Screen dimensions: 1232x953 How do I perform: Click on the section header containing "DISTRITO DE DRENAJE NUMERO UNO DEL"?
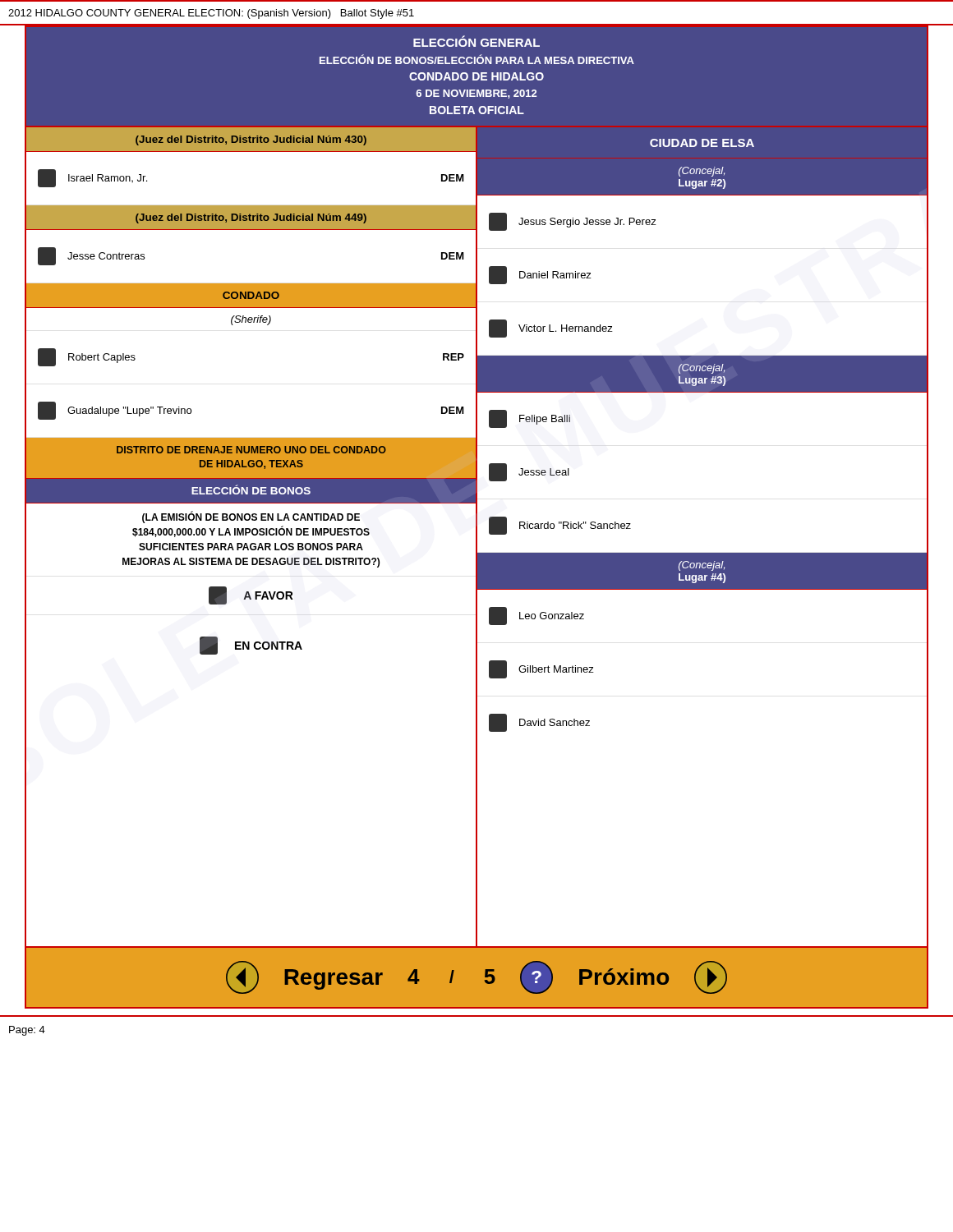251,457
